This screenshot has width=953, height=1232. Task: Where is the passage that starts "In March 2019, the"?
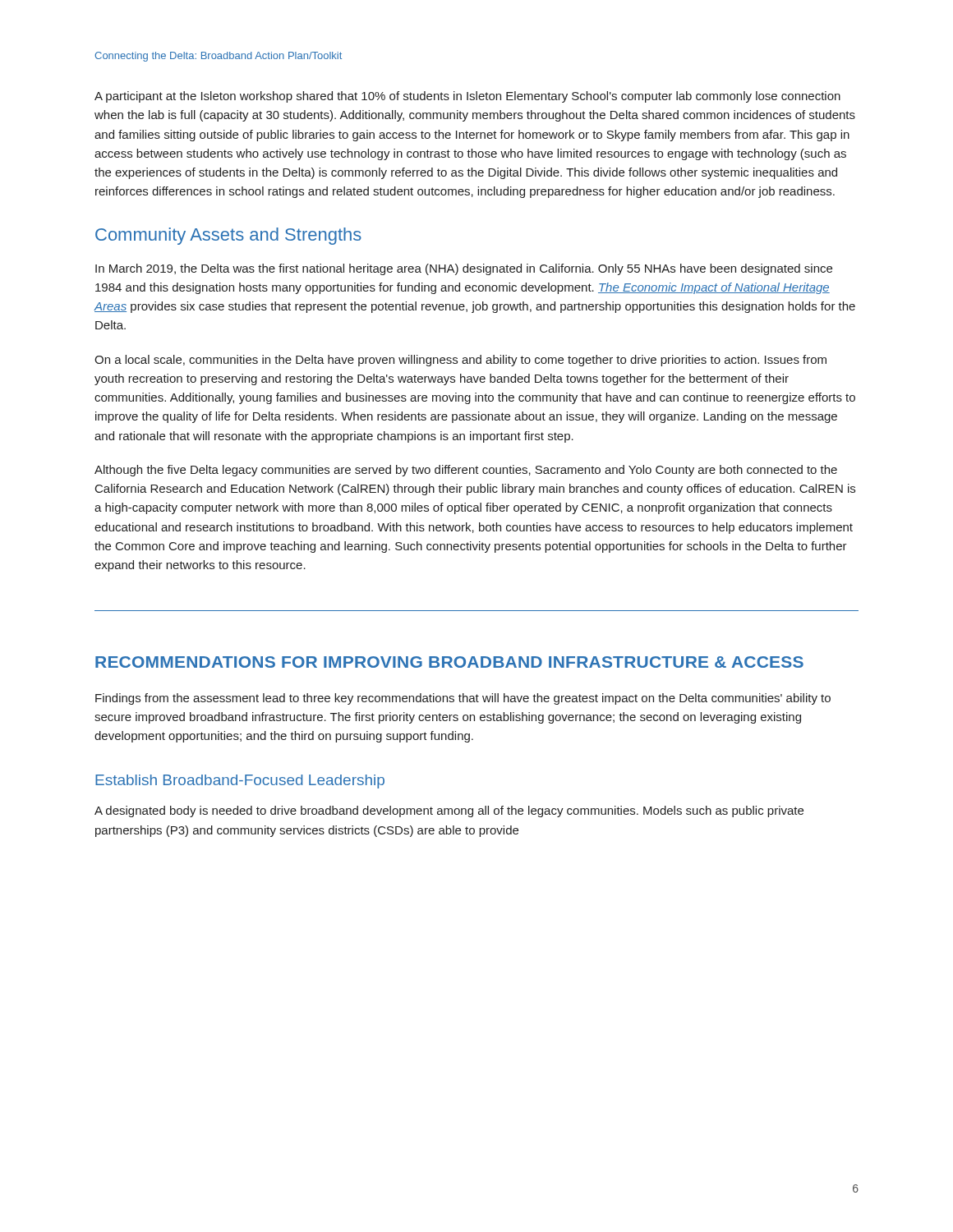click(475, 296)
